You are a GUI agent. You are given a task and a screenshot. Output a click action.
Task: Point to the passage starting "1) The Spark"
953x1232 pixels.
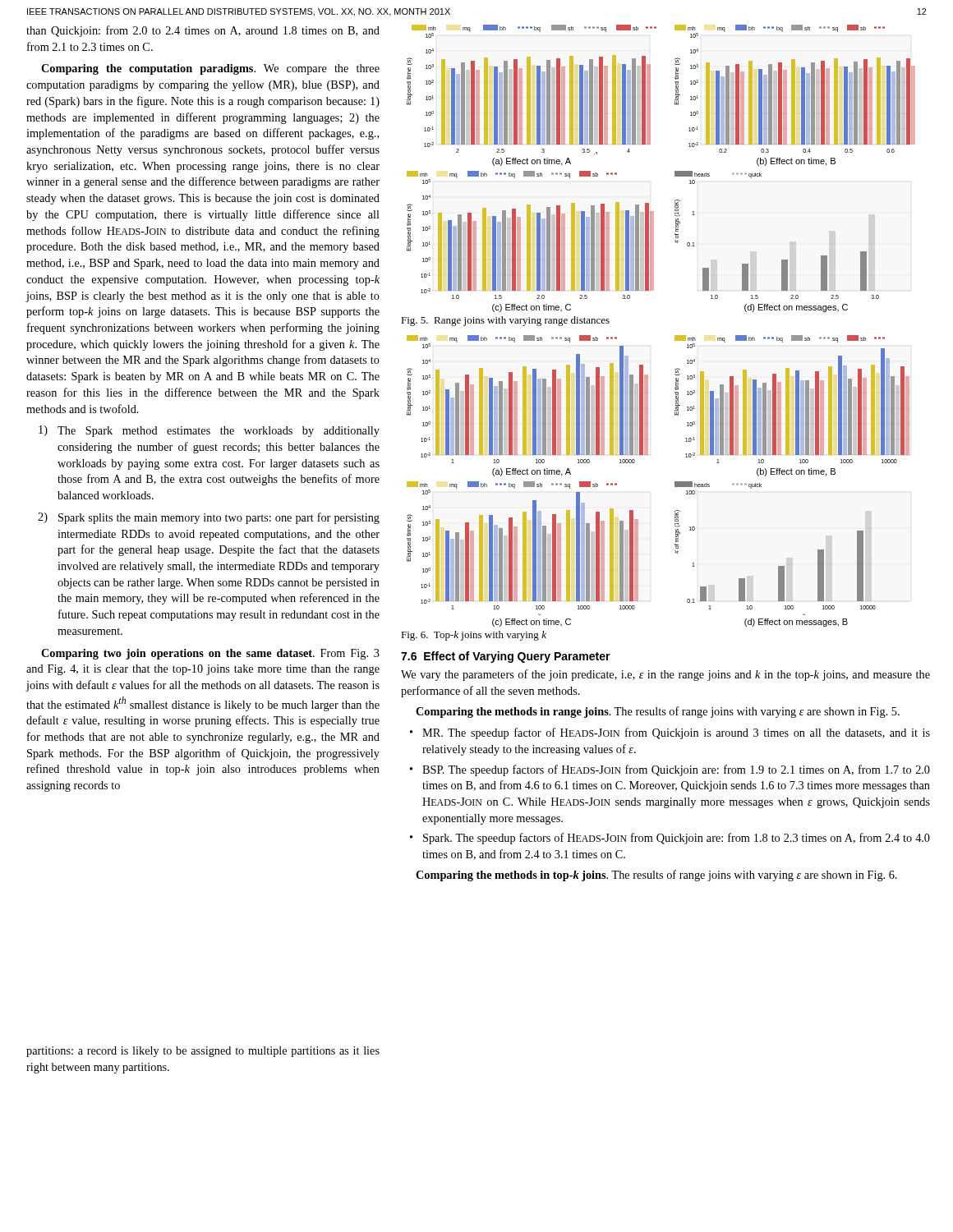(x=209, y=464)
